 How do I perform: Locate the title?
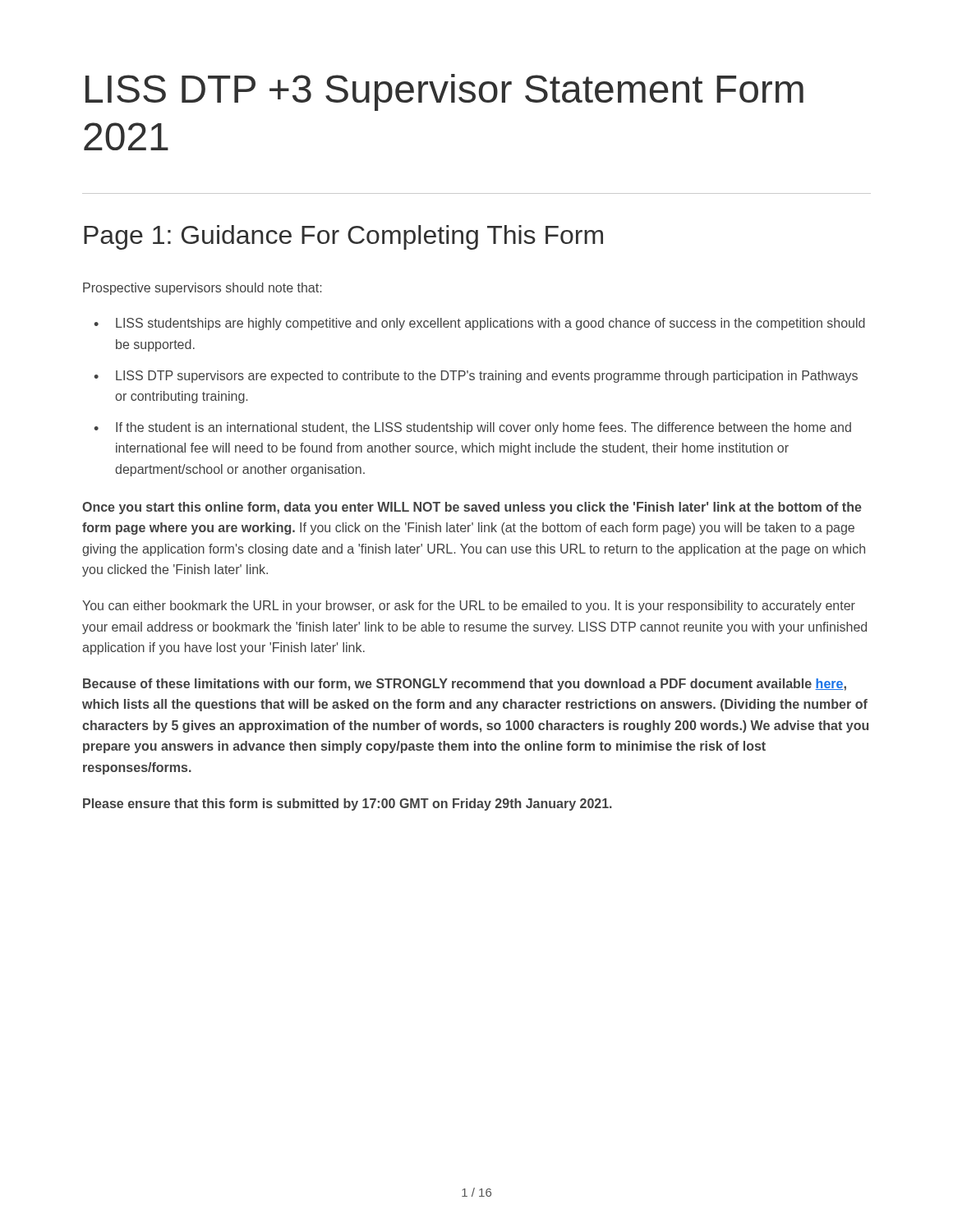(x=476, y=113)
